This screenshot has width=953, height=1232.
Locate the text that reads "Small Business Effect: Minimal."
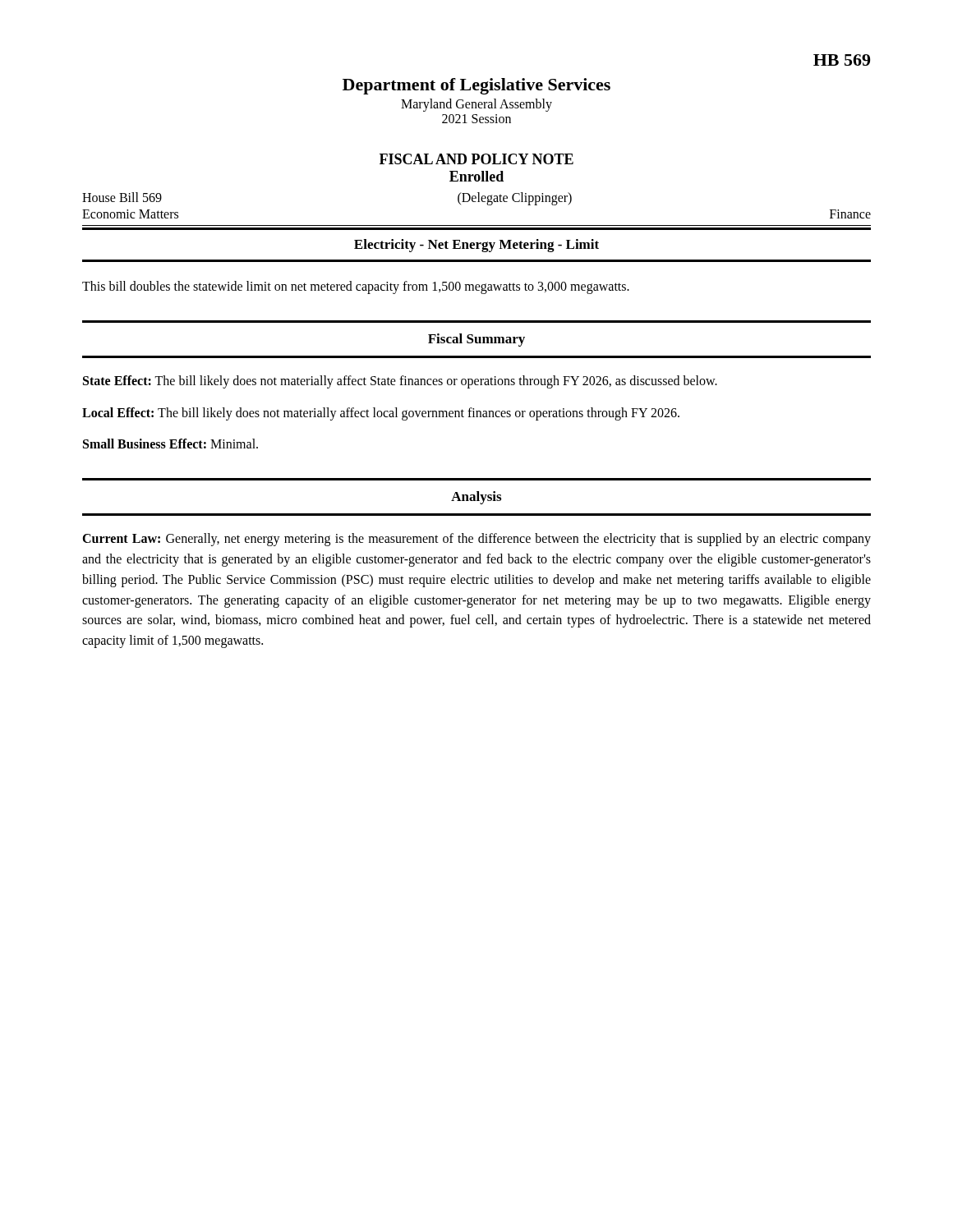point(170,444)
